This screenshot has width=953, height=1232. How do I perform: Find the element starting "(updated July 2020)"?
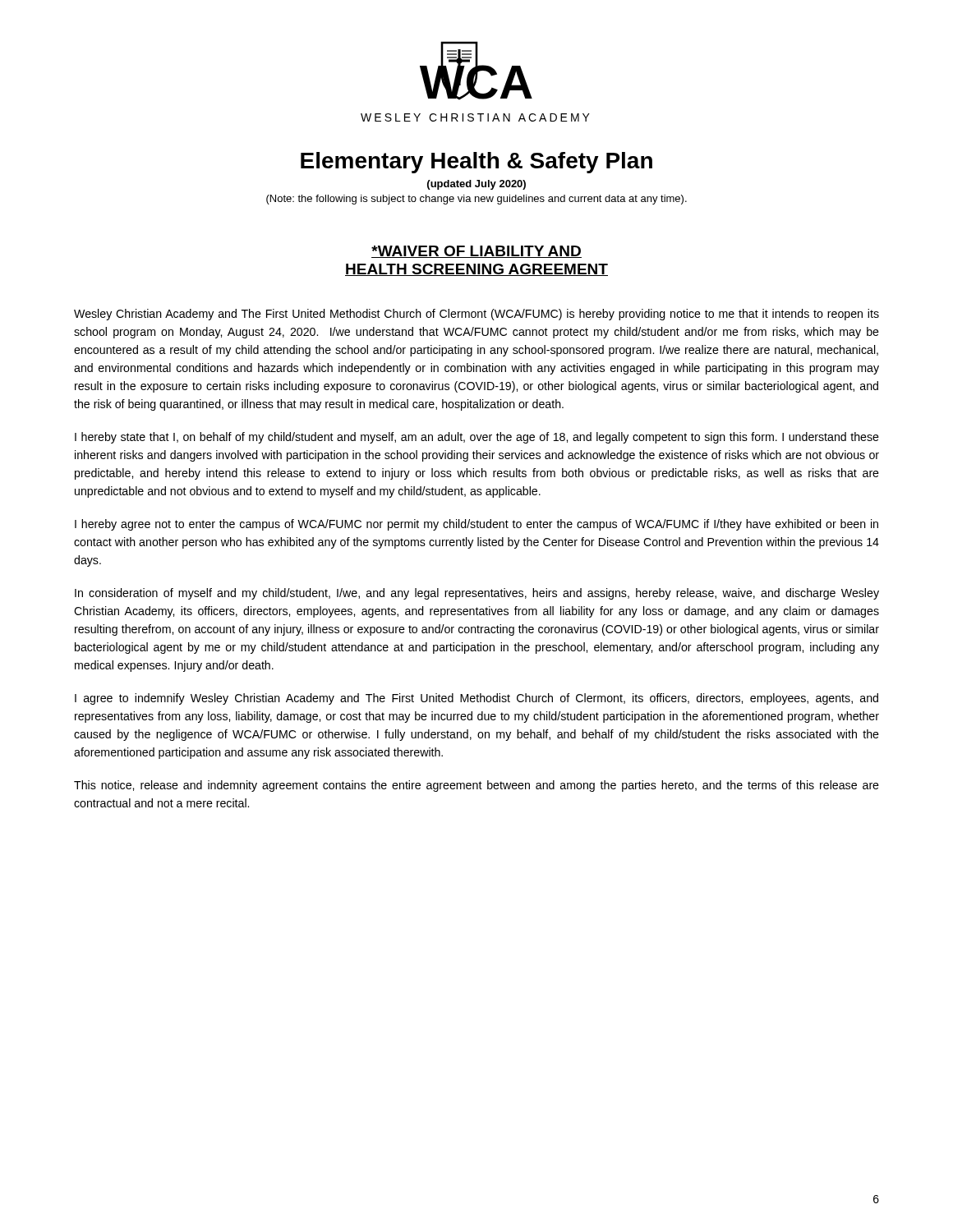click(476, 184)
